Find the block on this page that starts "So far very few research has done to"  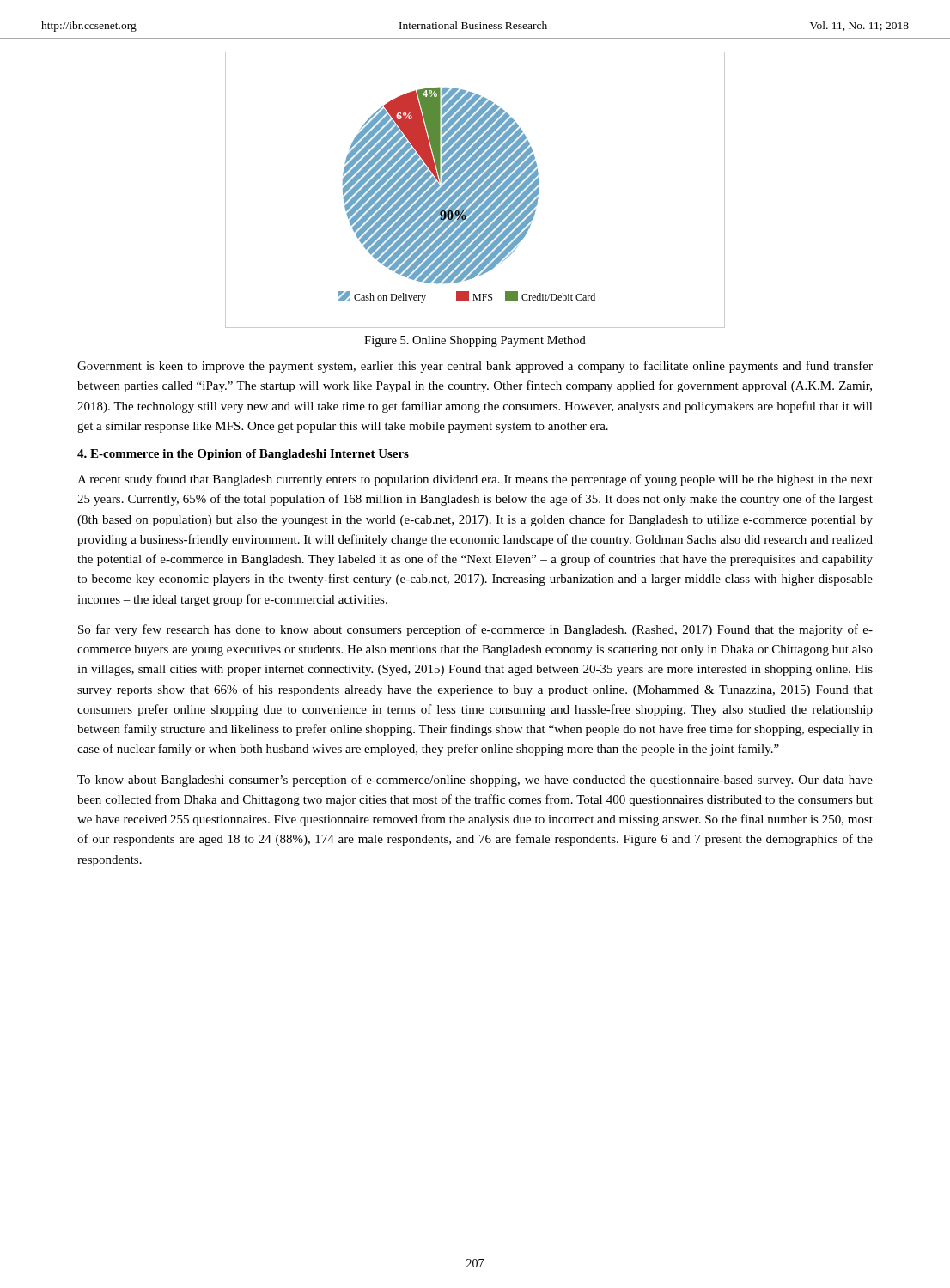[x=475, y=689]
